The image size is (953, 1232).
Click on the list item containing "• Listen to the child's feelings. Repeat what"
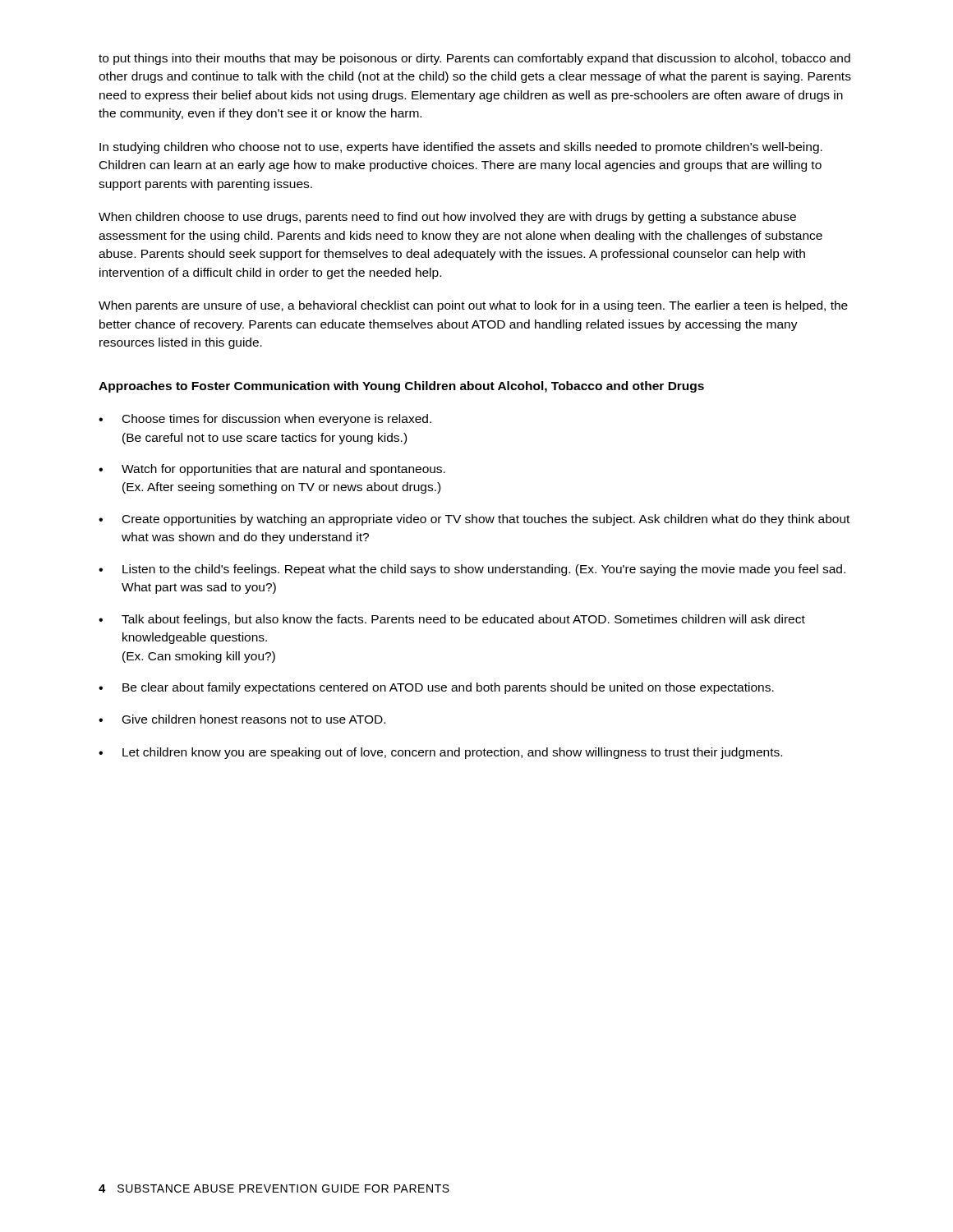click(x=476, y=578)
